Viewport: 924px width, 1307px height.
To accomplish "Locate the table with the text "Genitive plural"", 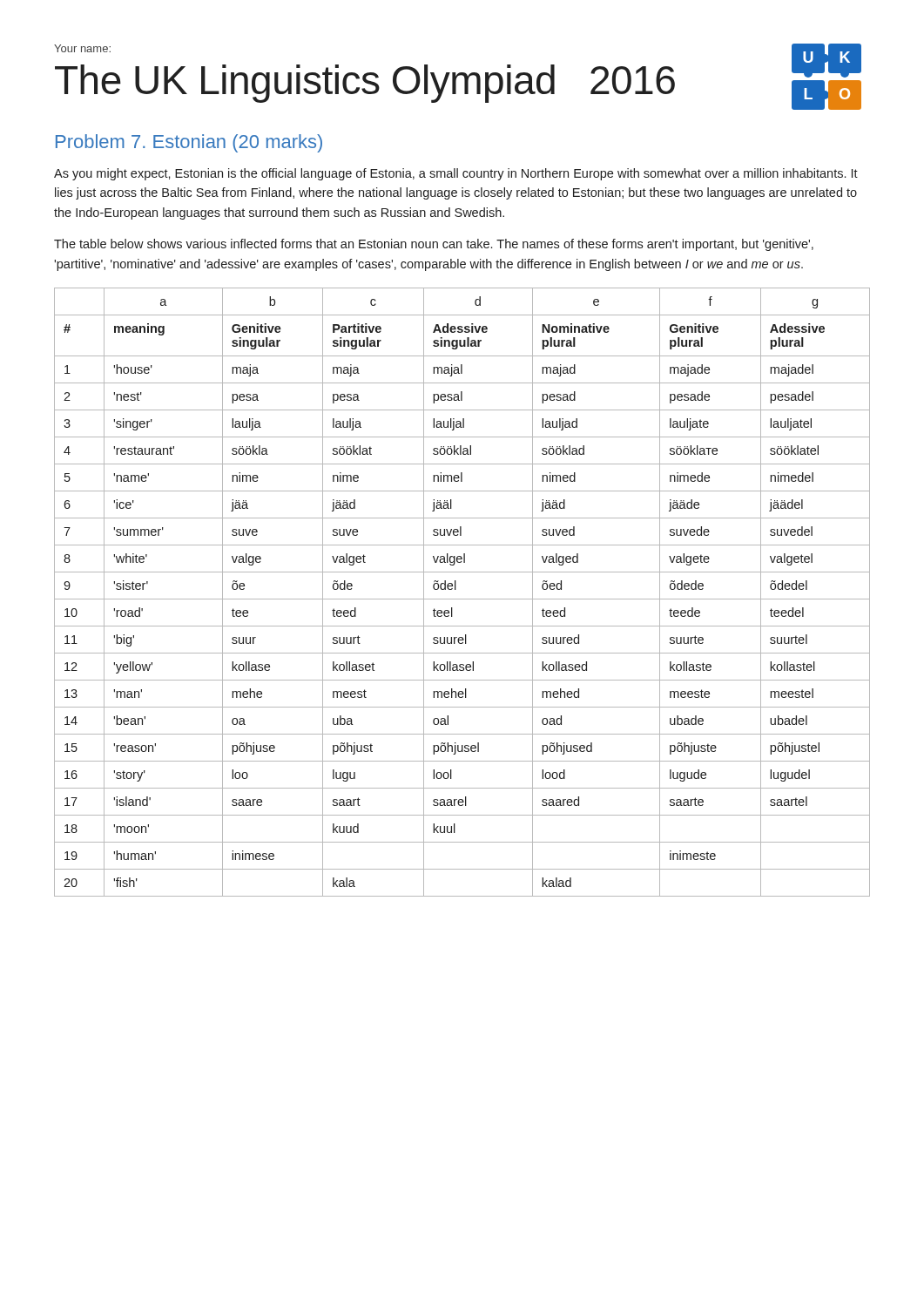I will [462, 592].
